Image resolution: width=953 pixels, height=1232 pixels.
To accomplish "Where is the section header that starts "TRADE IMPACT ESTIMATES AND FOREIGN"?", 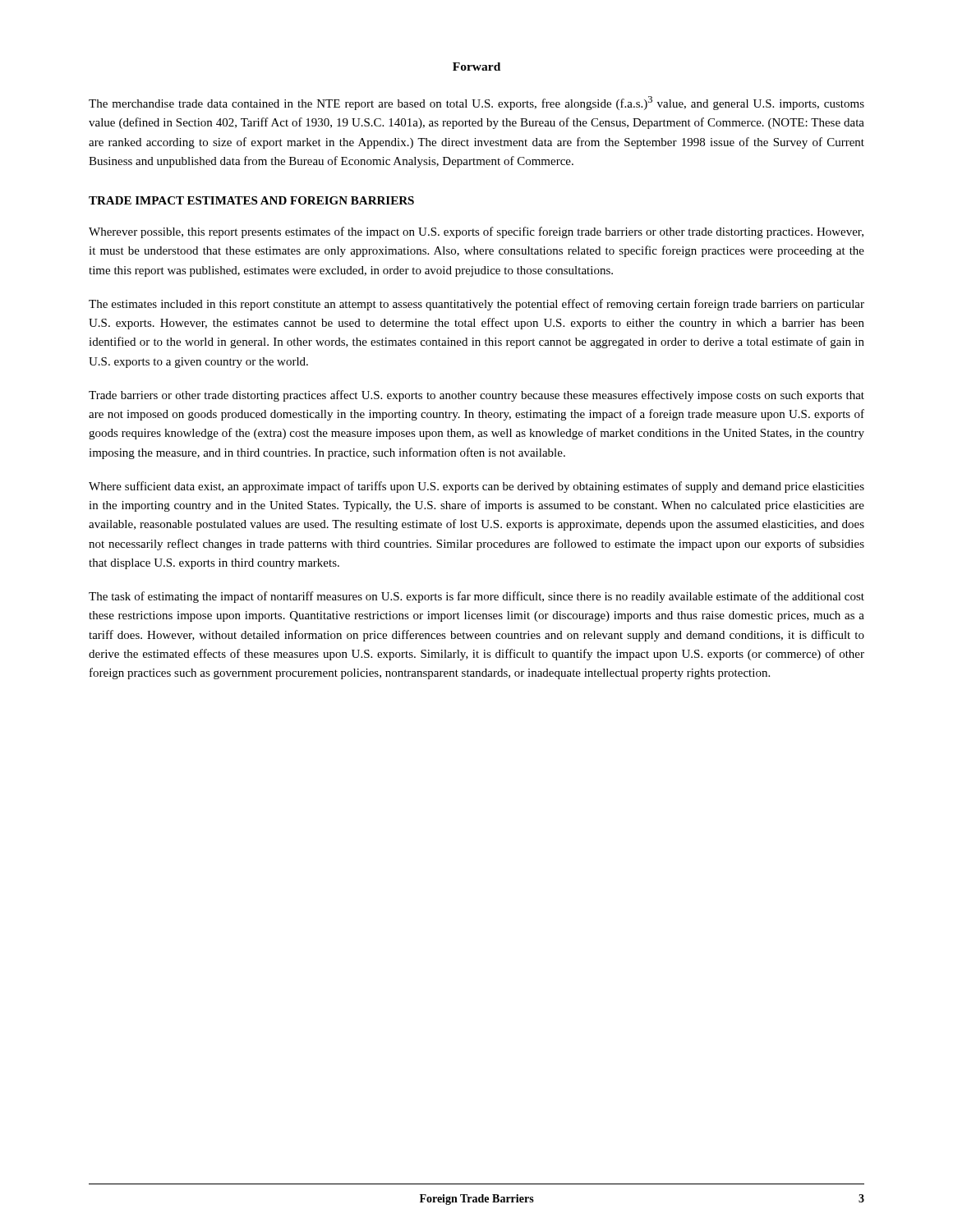I will (x=252, y=200).
